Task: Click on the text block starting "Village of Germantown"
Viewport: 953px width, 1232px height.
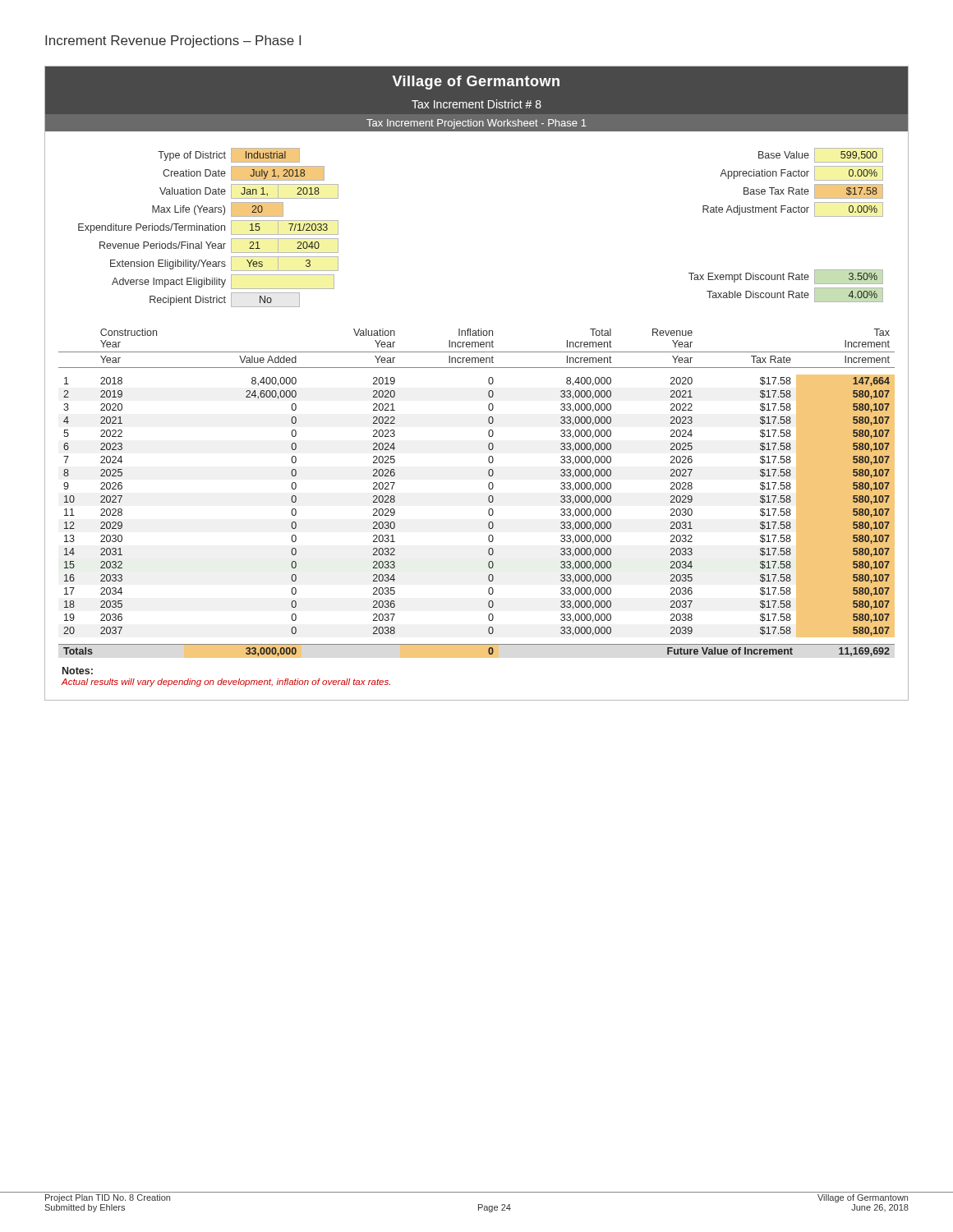Action: click(476, 81)
